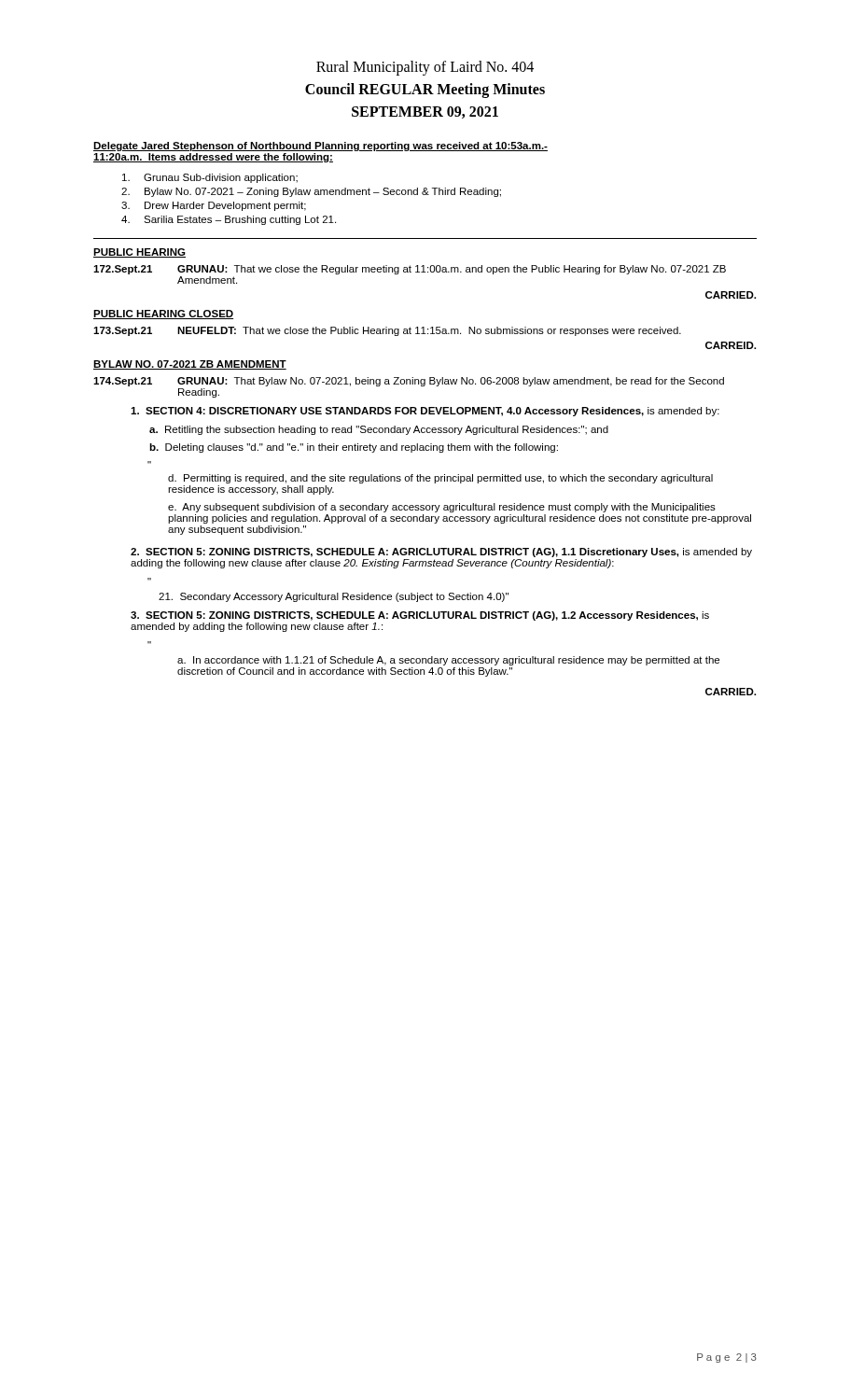Point to the block beginning "e. Any subsequent subdivision of"
Screen dimensions: 1400x850
coord(460,518)
